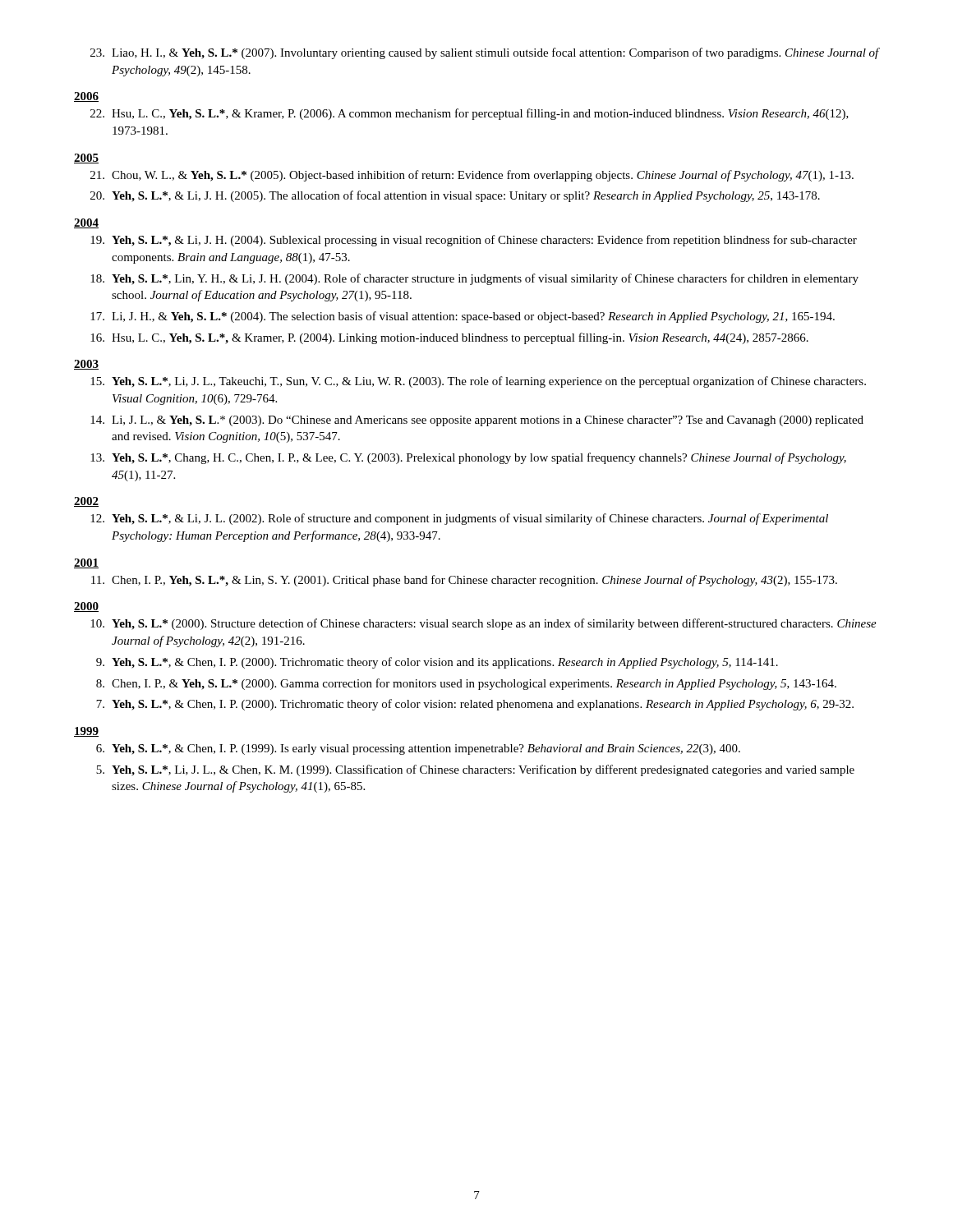Point to the block beginning "22. Hsu, L. C., Yeh, S."
This screenshot has height=1232, width=953.
click(476, 122)
